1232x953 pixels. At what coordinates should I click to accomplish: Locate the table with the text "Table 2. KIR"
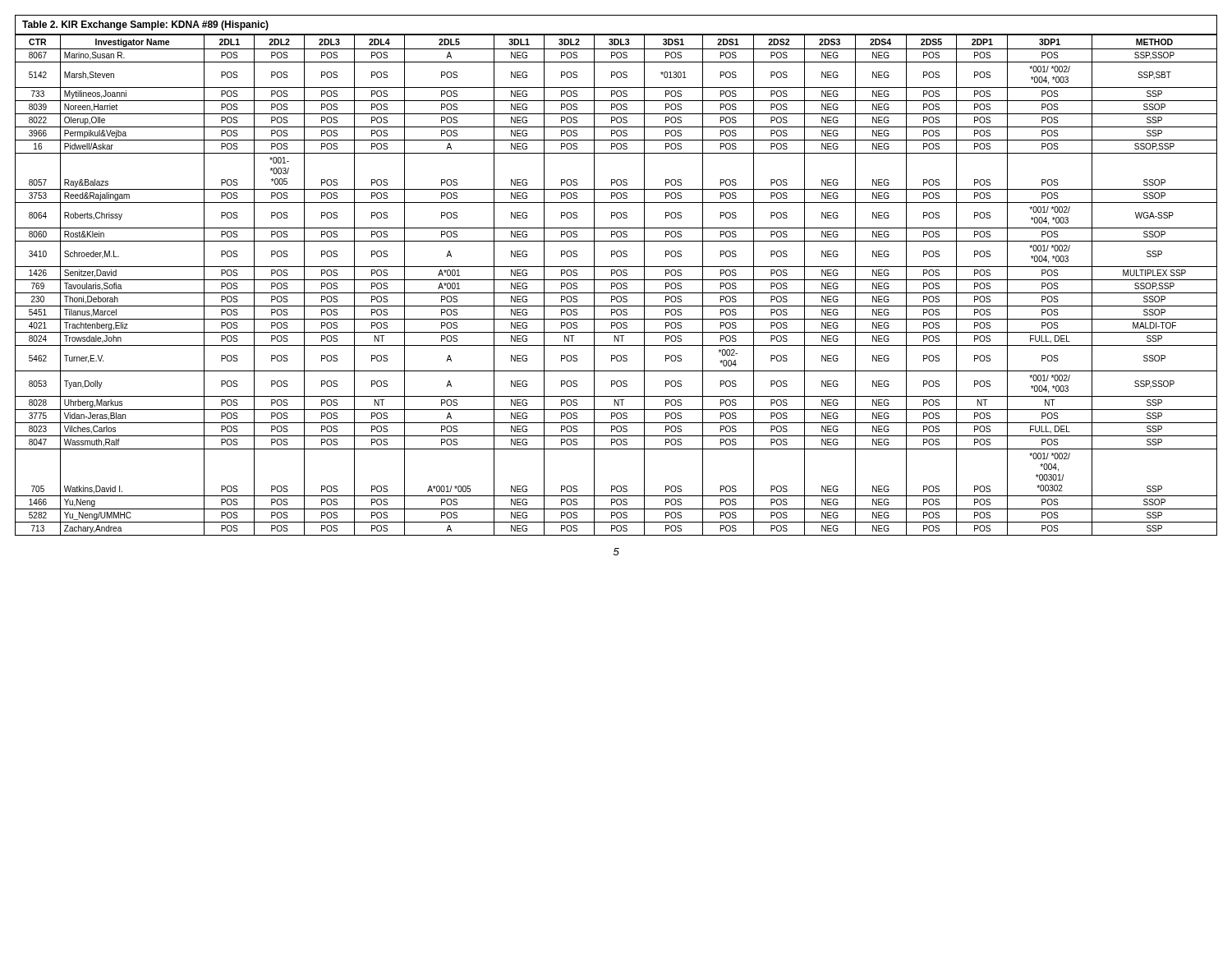(x=616, y=275)
